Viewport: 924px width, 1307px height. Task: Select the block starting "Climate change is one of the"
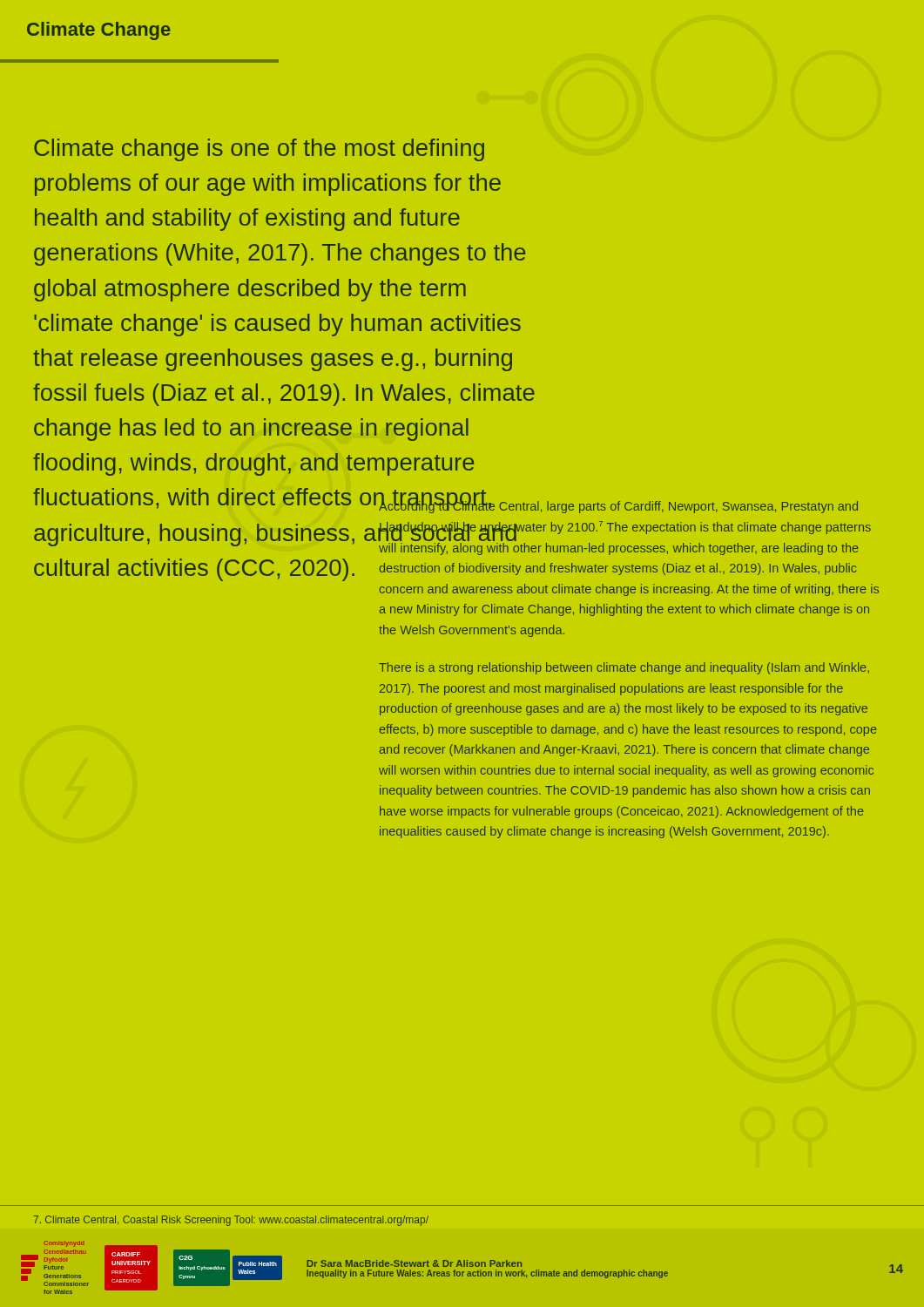292,358
